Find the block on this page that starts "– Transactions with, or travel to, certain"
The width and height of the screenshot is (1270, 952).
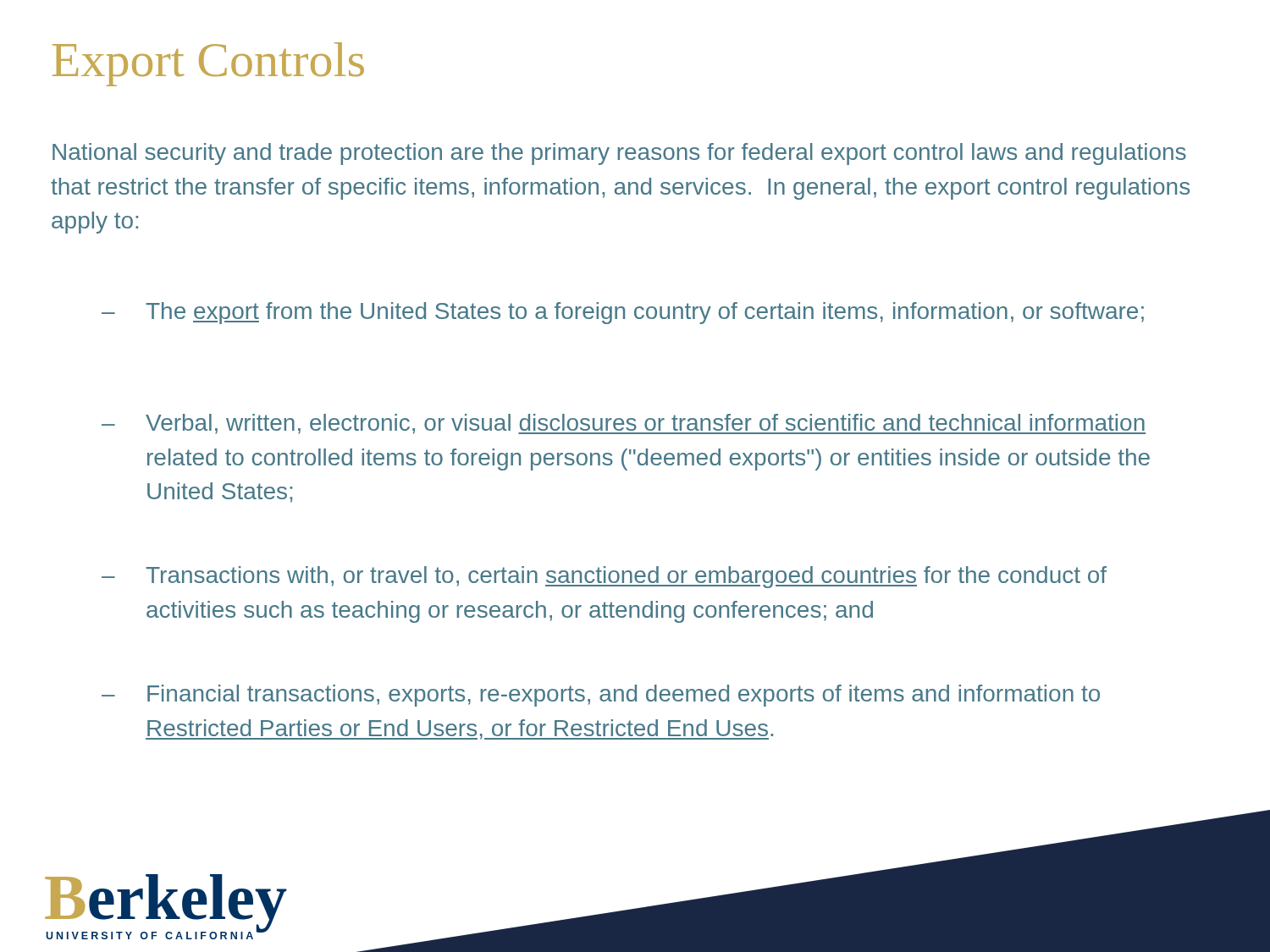coord(627,593)
